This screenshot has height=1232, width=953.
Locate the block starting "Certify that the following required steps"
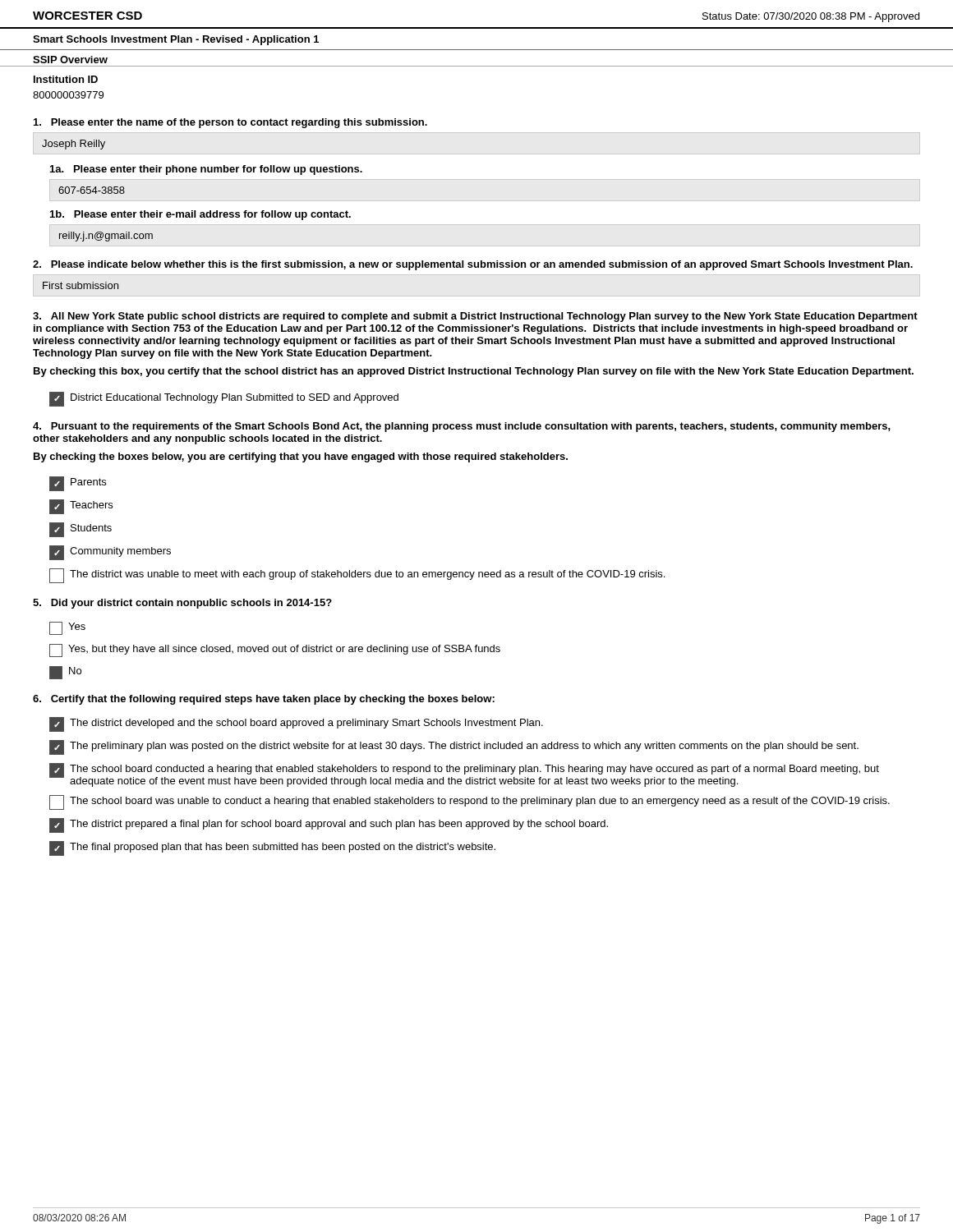(x=476, y=699)
